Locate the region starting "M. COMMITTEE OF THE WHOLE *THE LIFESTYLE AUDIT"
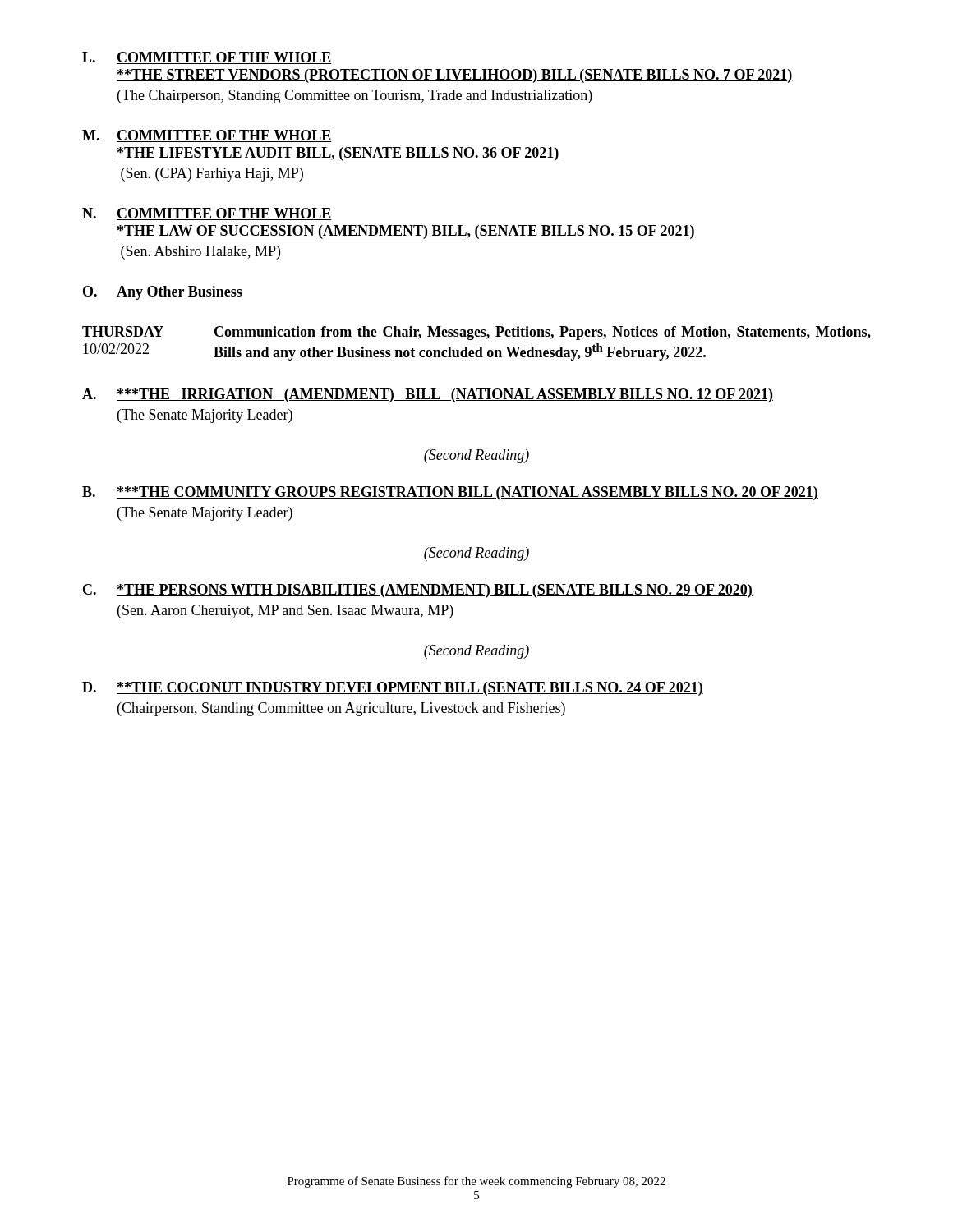The width and height of the screenshot is (953, 1232). [476, 155]
